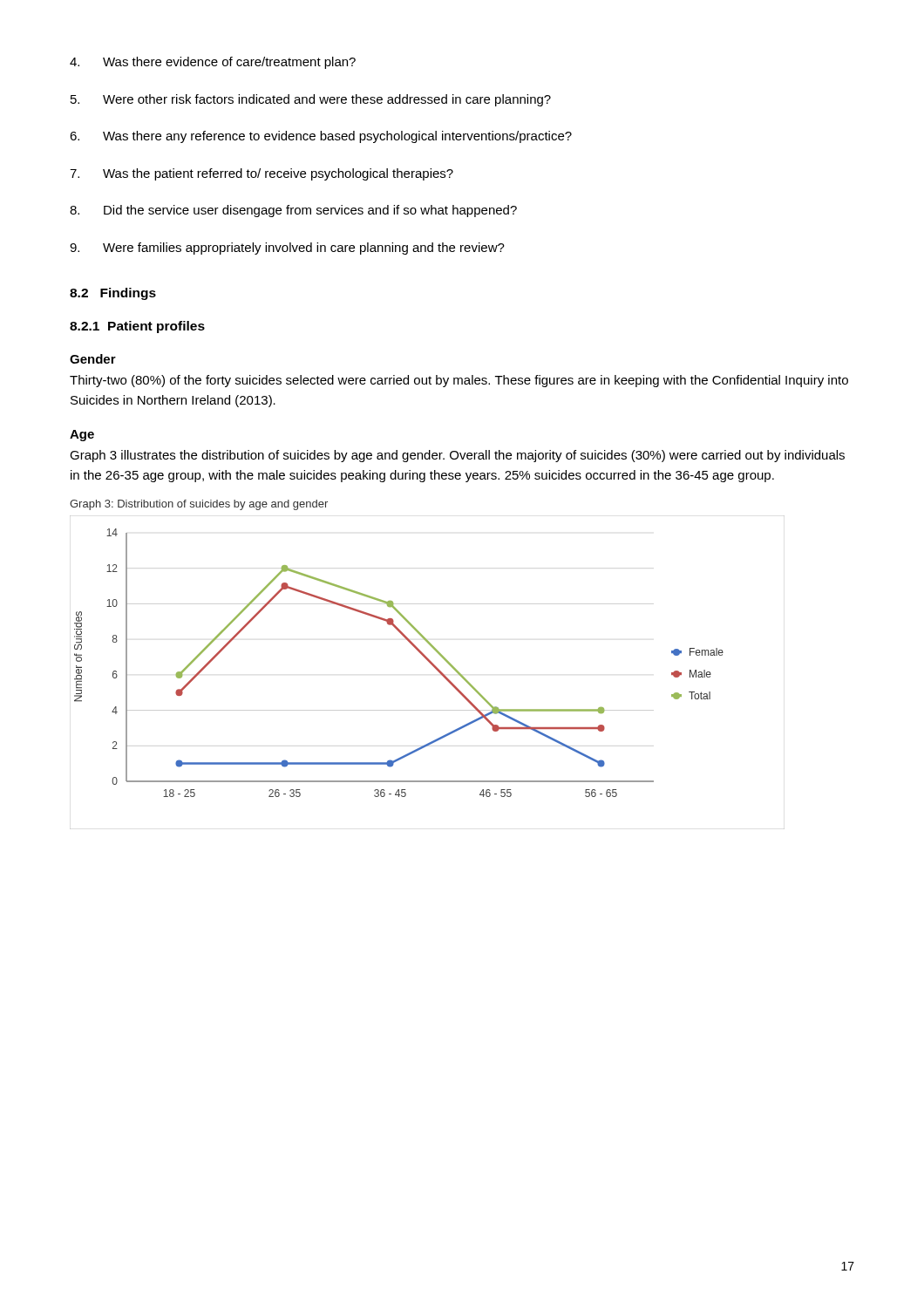Click on the list item that says "7. Was the patient referred to/"
This screenshot has width=924, height=1308.
click(x=262, y=173)
